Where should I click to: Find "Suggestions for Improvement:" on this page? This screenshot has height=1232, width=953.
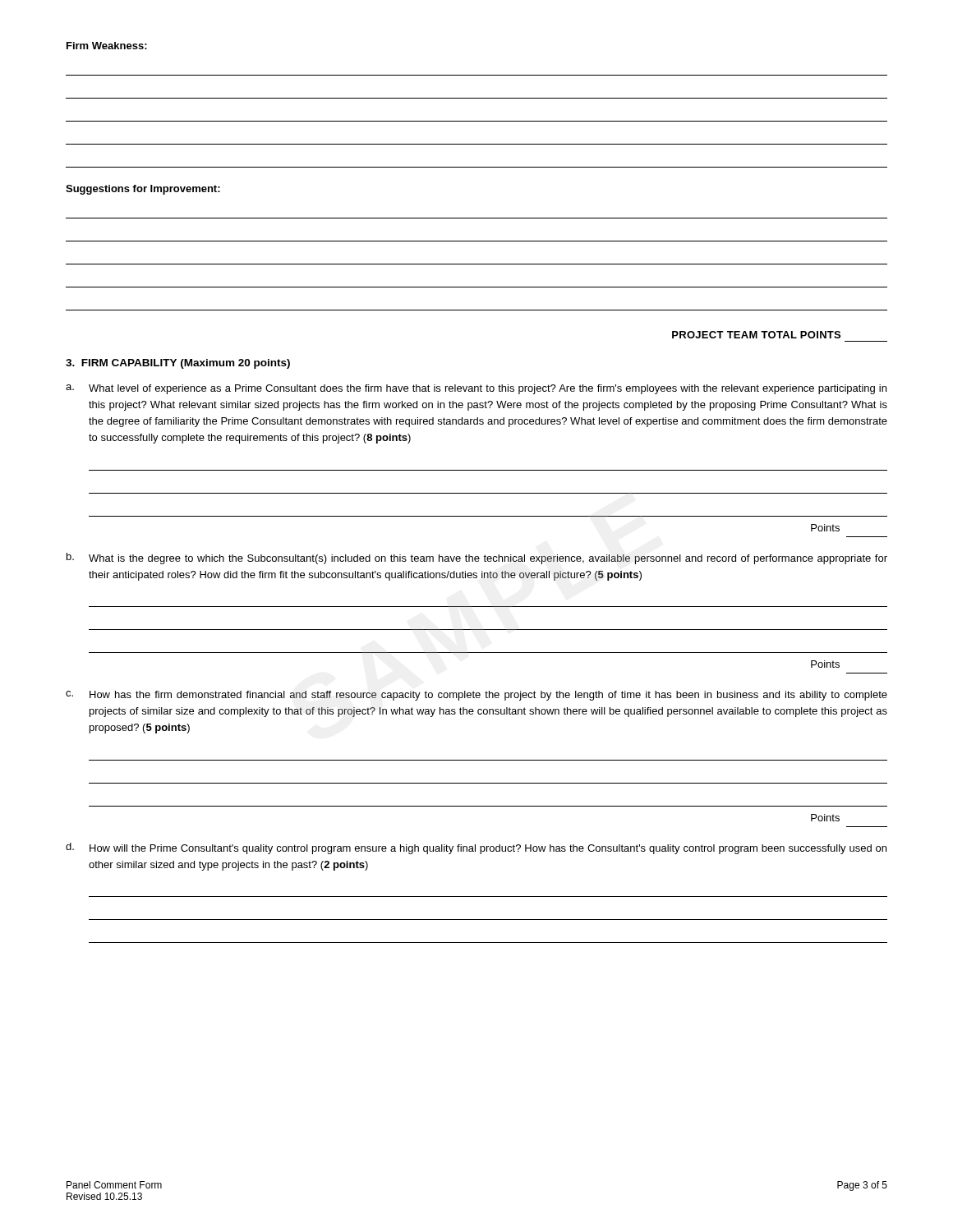point(143,188)
